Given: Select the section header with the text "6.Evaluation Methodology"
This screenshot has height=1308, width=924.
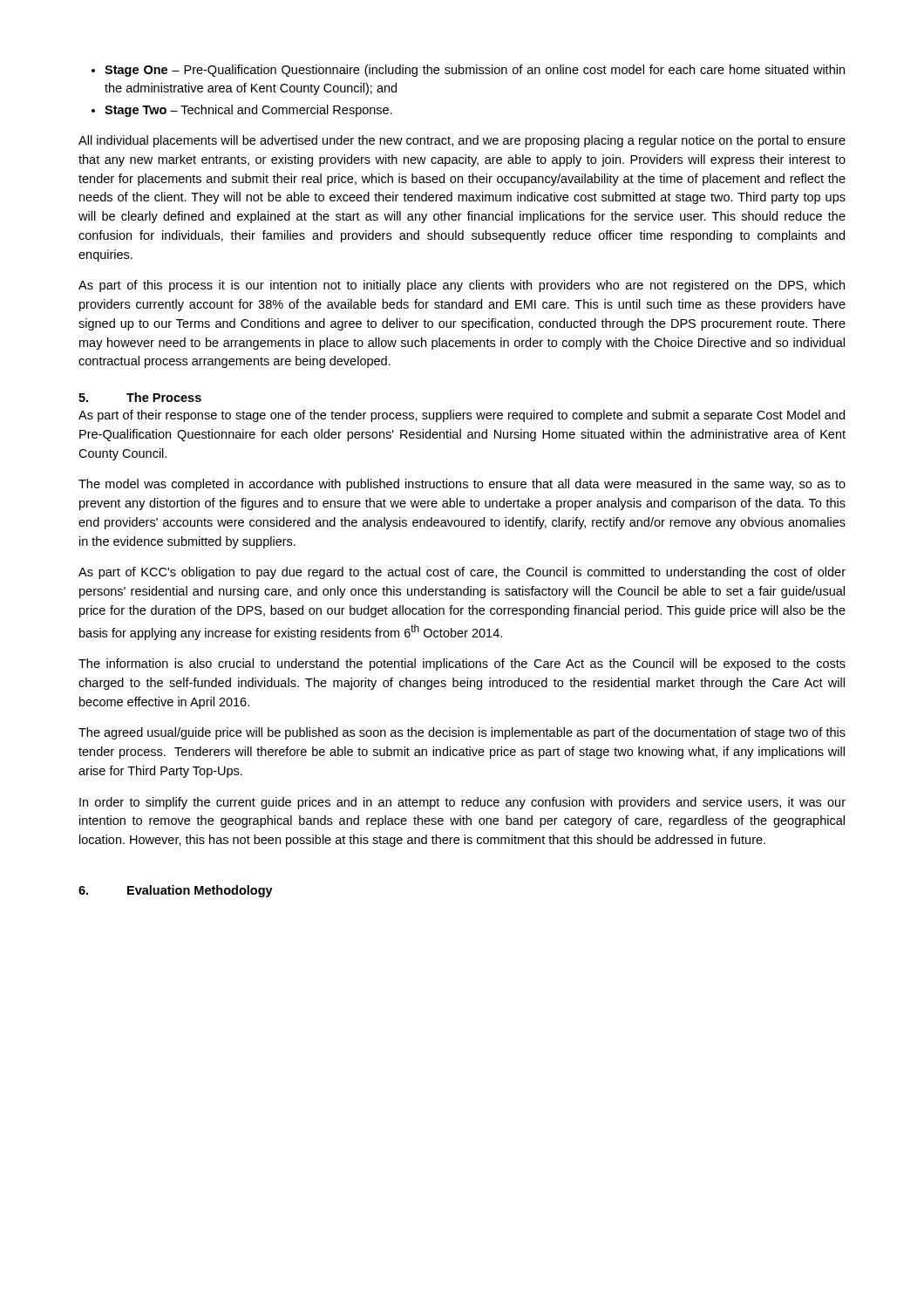Looking at the screenshot, I should coord(175,890).
